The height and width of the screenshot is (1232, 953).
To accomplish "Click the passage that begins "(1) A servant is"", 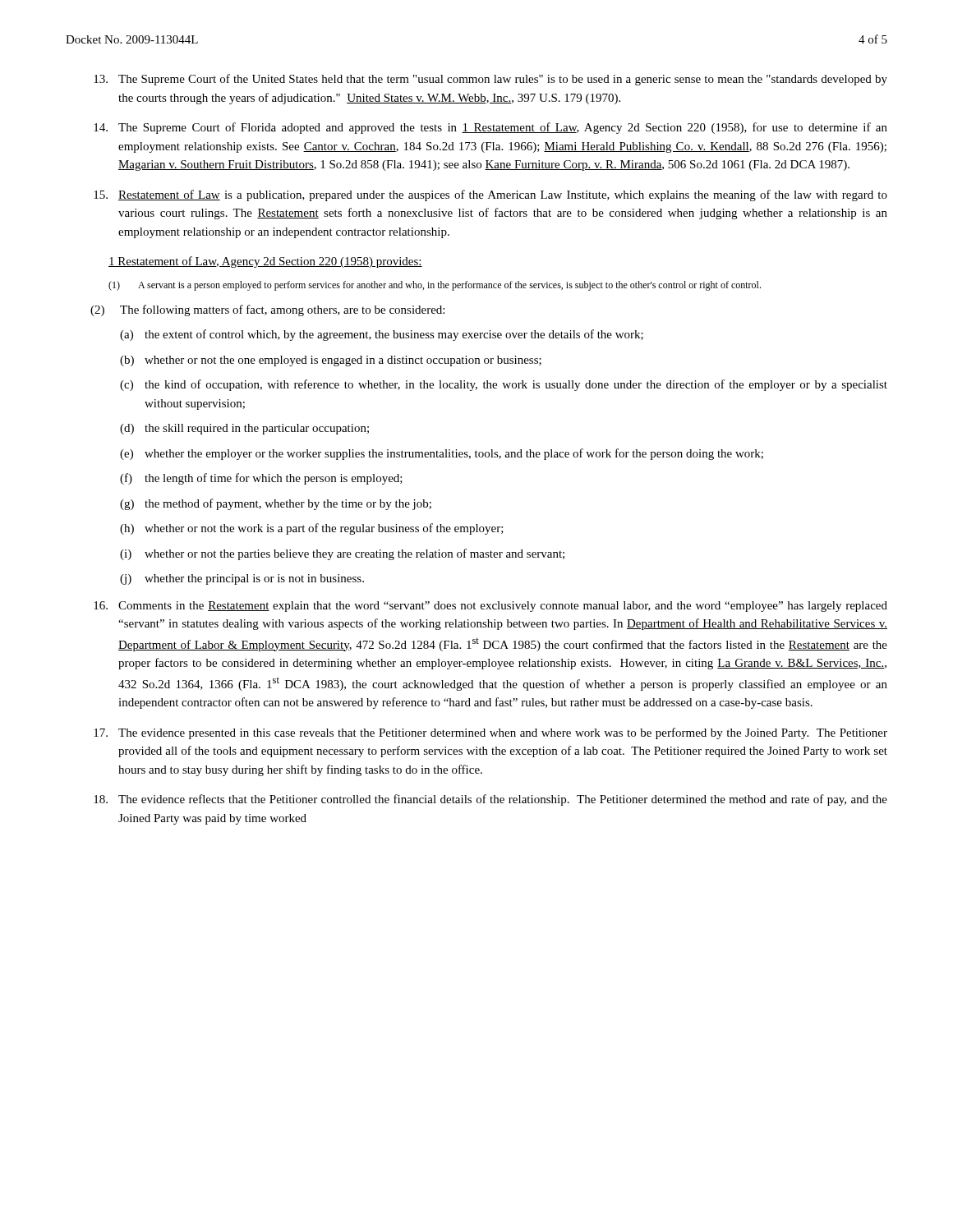I will tap(498, 285).
